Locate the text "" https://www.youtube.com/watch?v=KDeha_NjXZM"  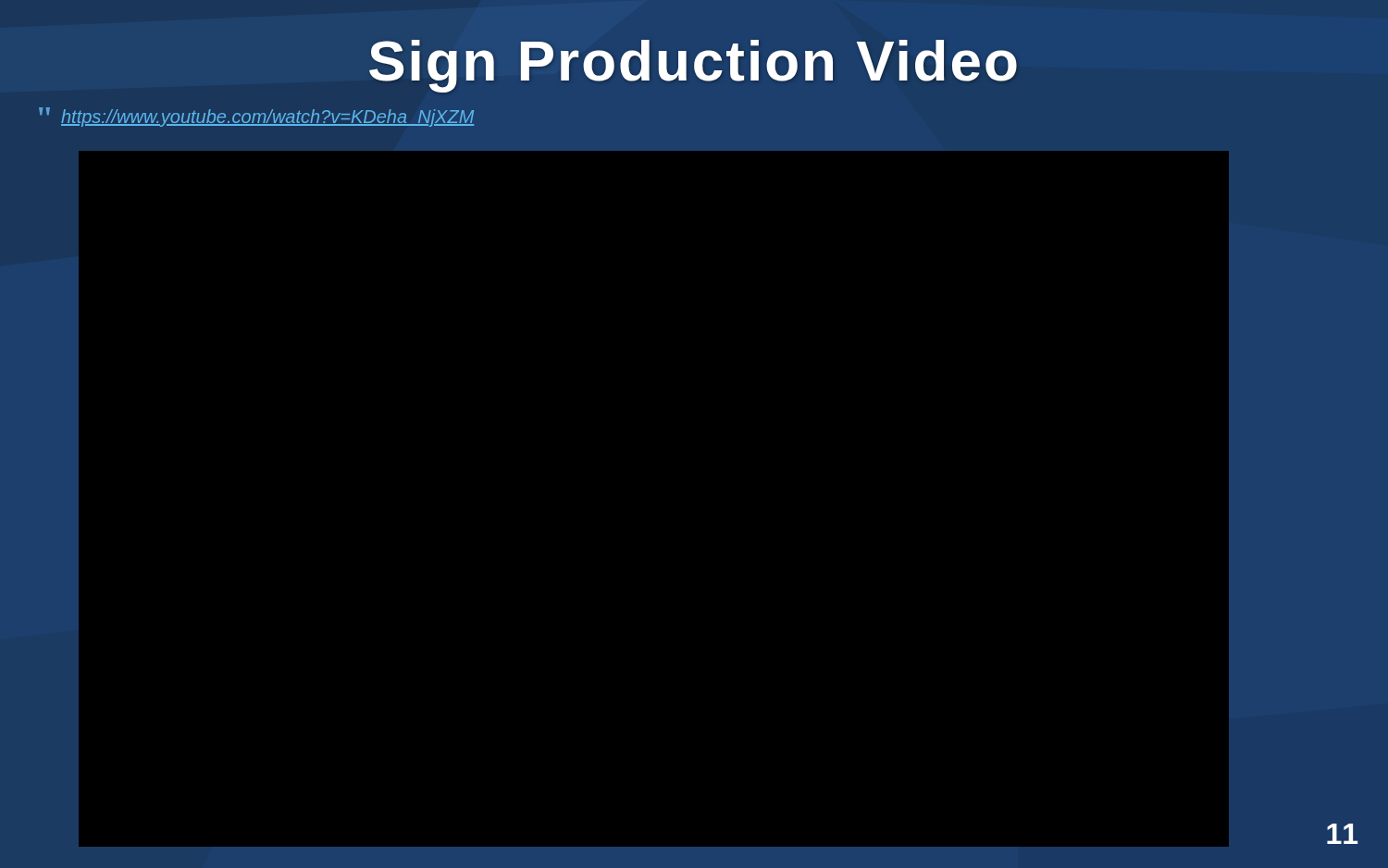click(255, 118)
